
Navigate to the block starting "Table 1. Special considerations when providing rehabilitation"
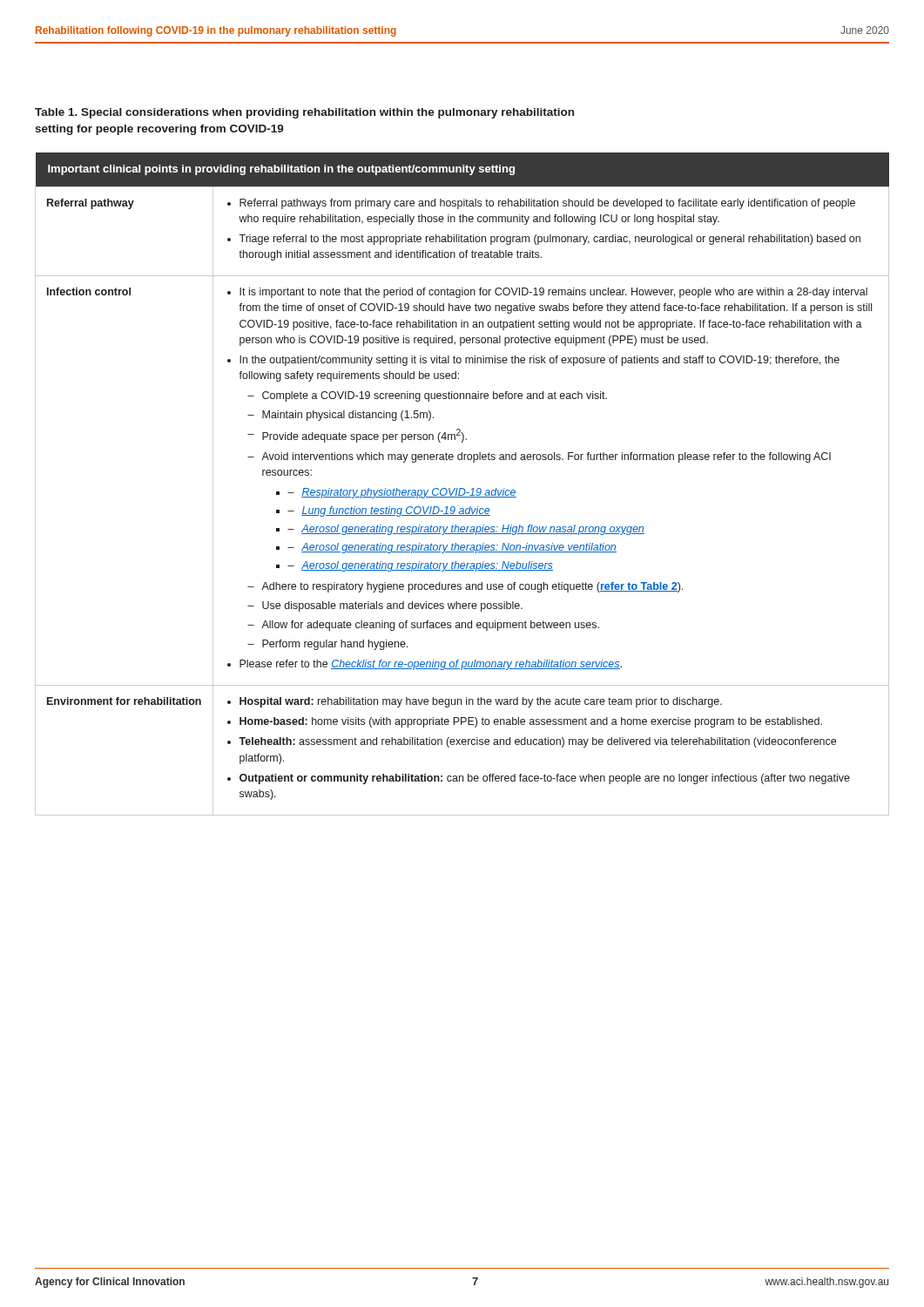[462, 121]
